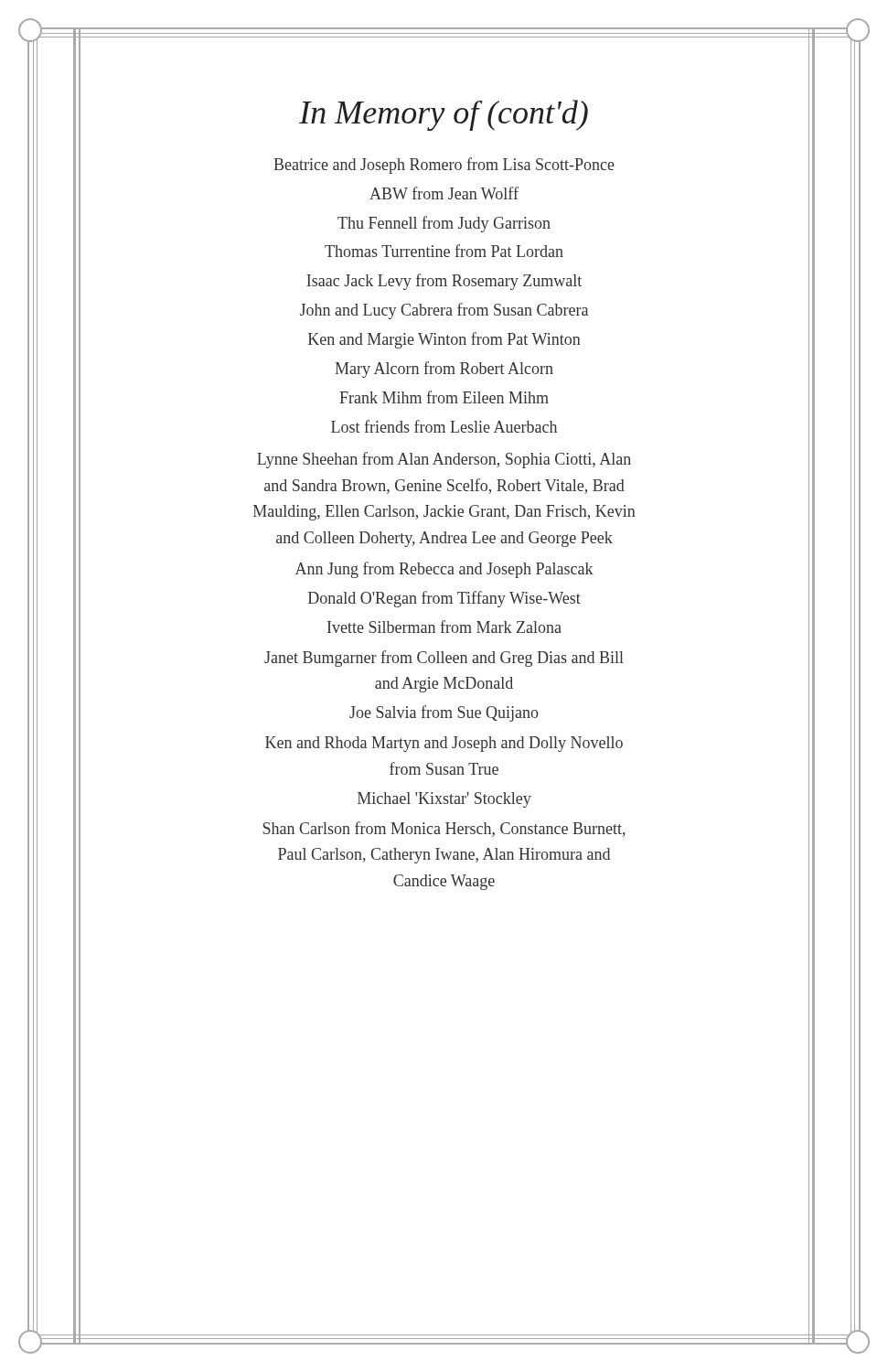Click the passage that begins "Lynne Sheehan from Alan Anderson, Sophia Ciotti, Alan"

[444, 498]
